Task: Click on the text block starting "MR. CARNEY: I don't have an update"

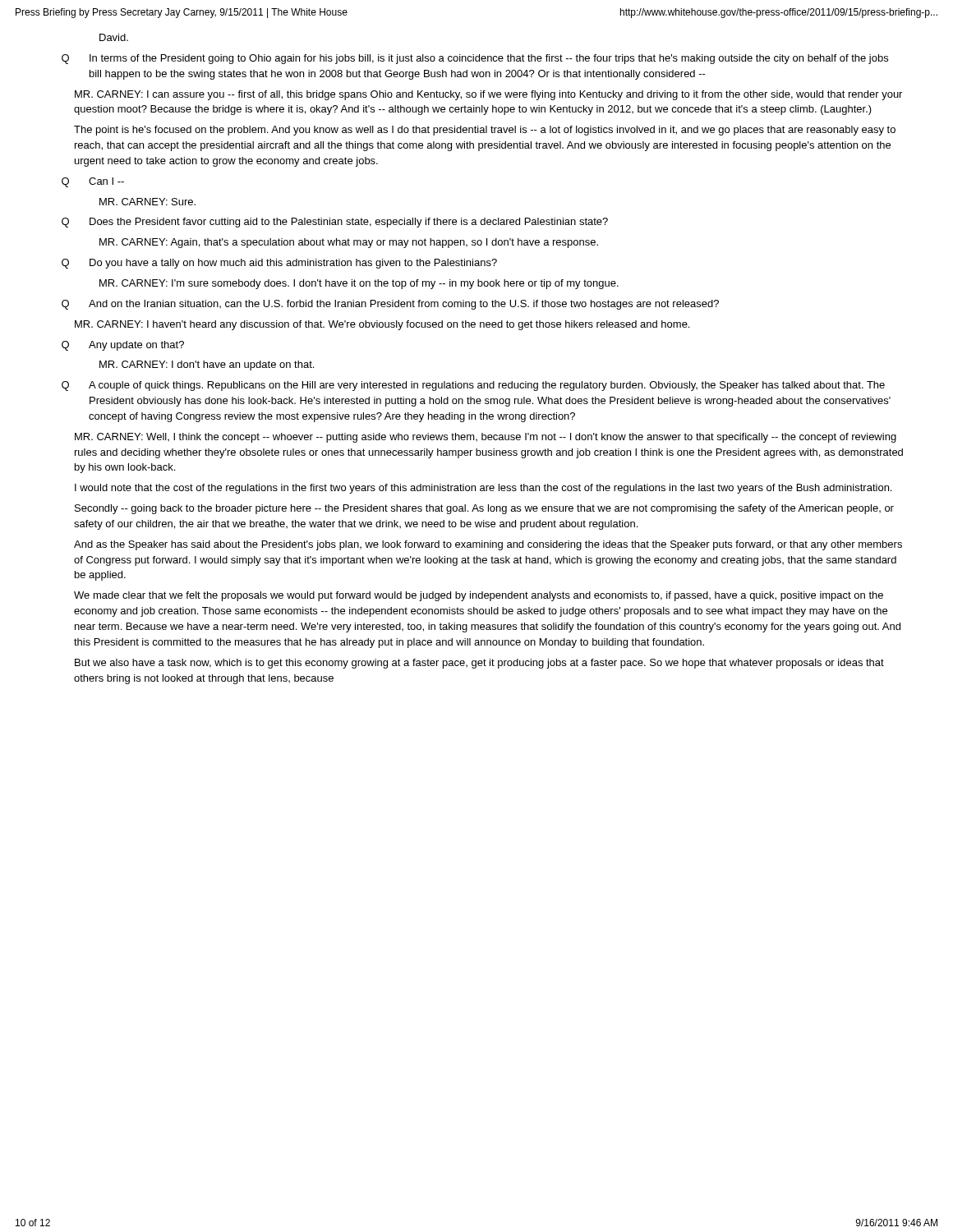Action: point(207,365)
